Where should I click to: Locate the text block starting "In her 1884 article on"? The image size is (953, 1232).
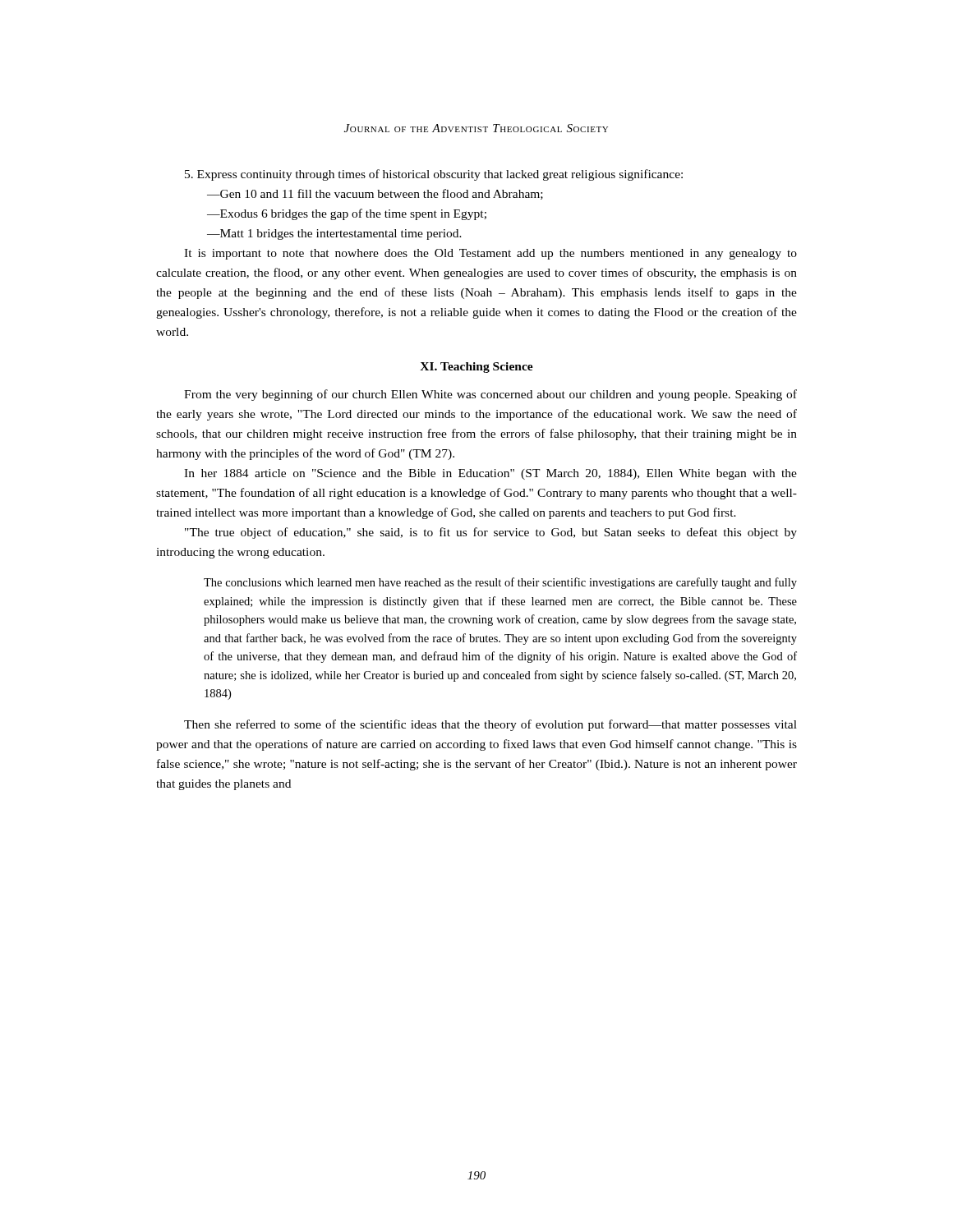(476, 493)
